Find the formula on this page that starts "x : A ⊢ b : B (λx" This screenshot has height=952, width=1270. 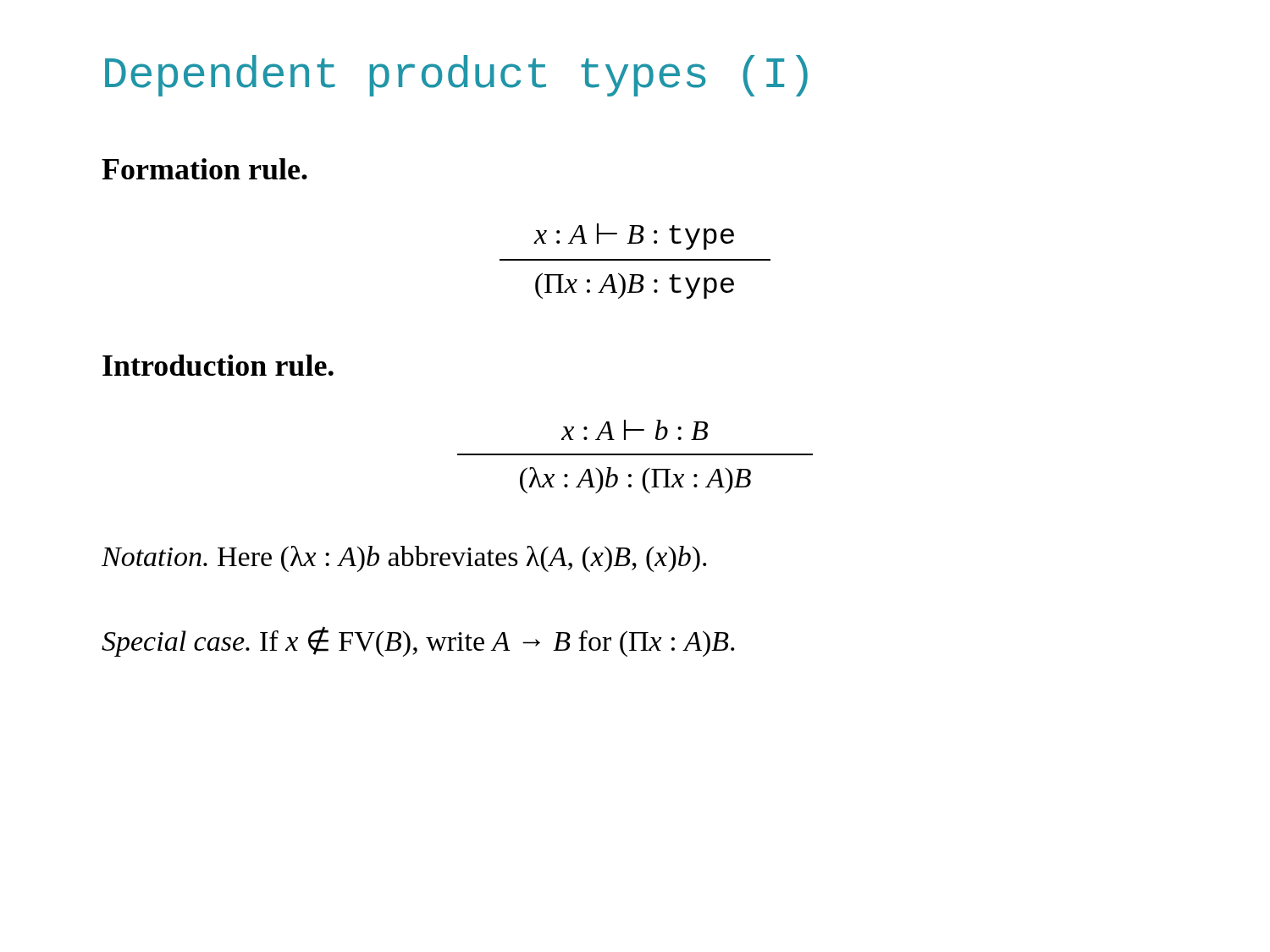point(635,454)
